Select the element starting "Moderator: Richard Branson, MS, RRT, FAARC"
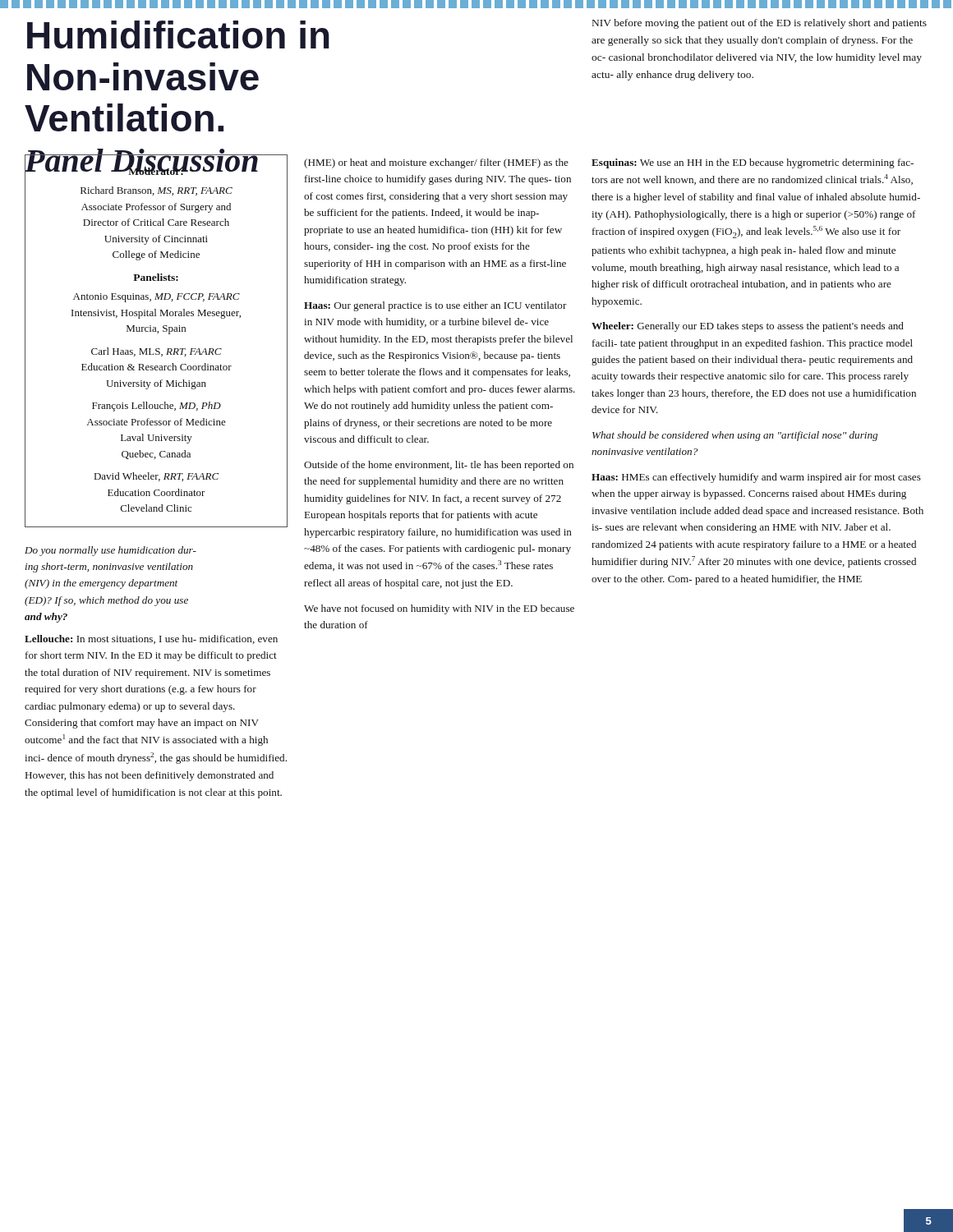 tap(156, 340)
